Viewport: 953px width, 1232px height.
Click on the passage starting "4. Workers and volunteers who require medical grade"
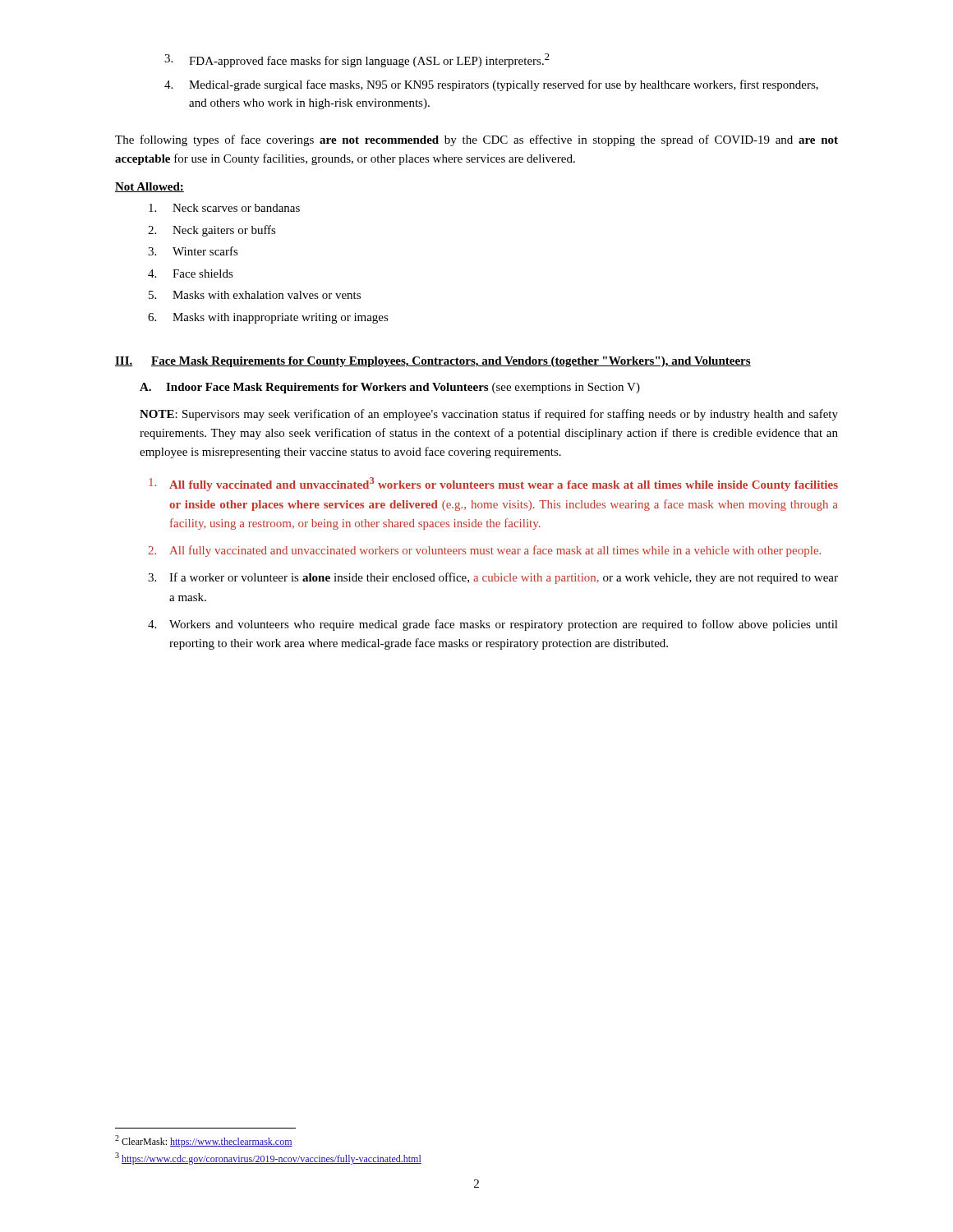[x=493, y=634]
